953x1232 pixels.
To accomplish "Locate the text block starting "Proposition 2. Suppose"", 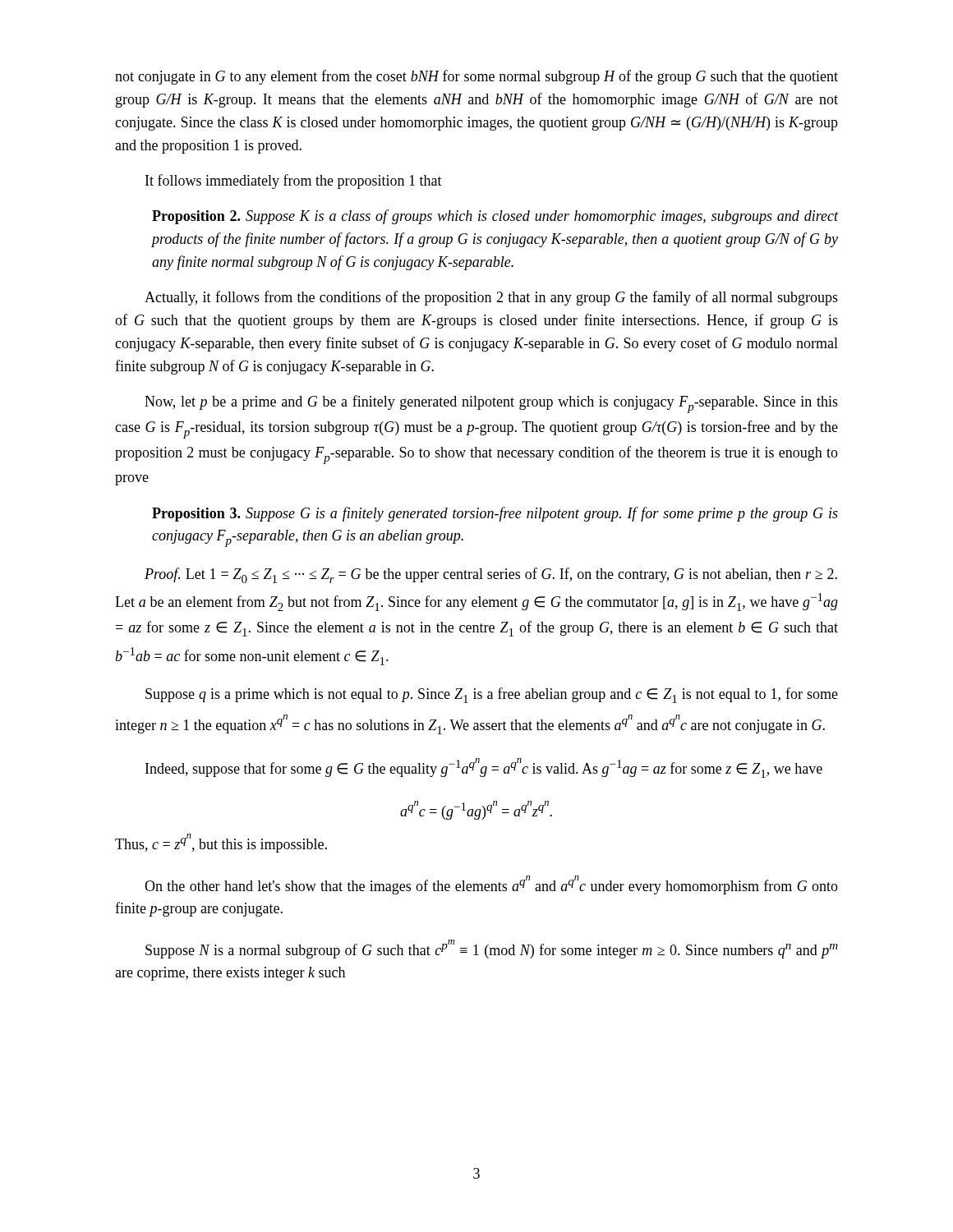I will click(x=495, y=240).
